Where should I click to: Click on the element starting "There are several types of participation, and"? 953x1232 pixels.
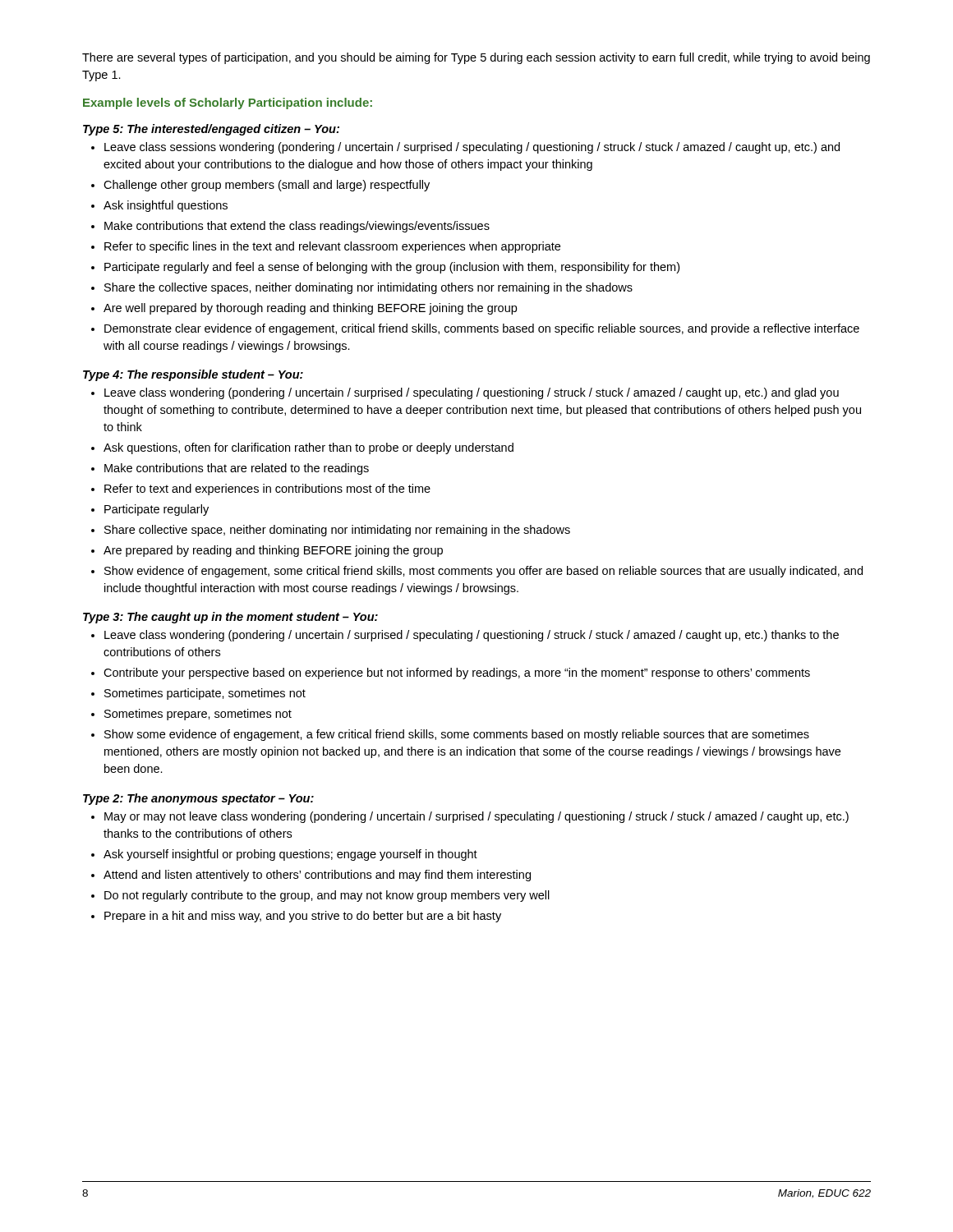click(x=476, y=66)
